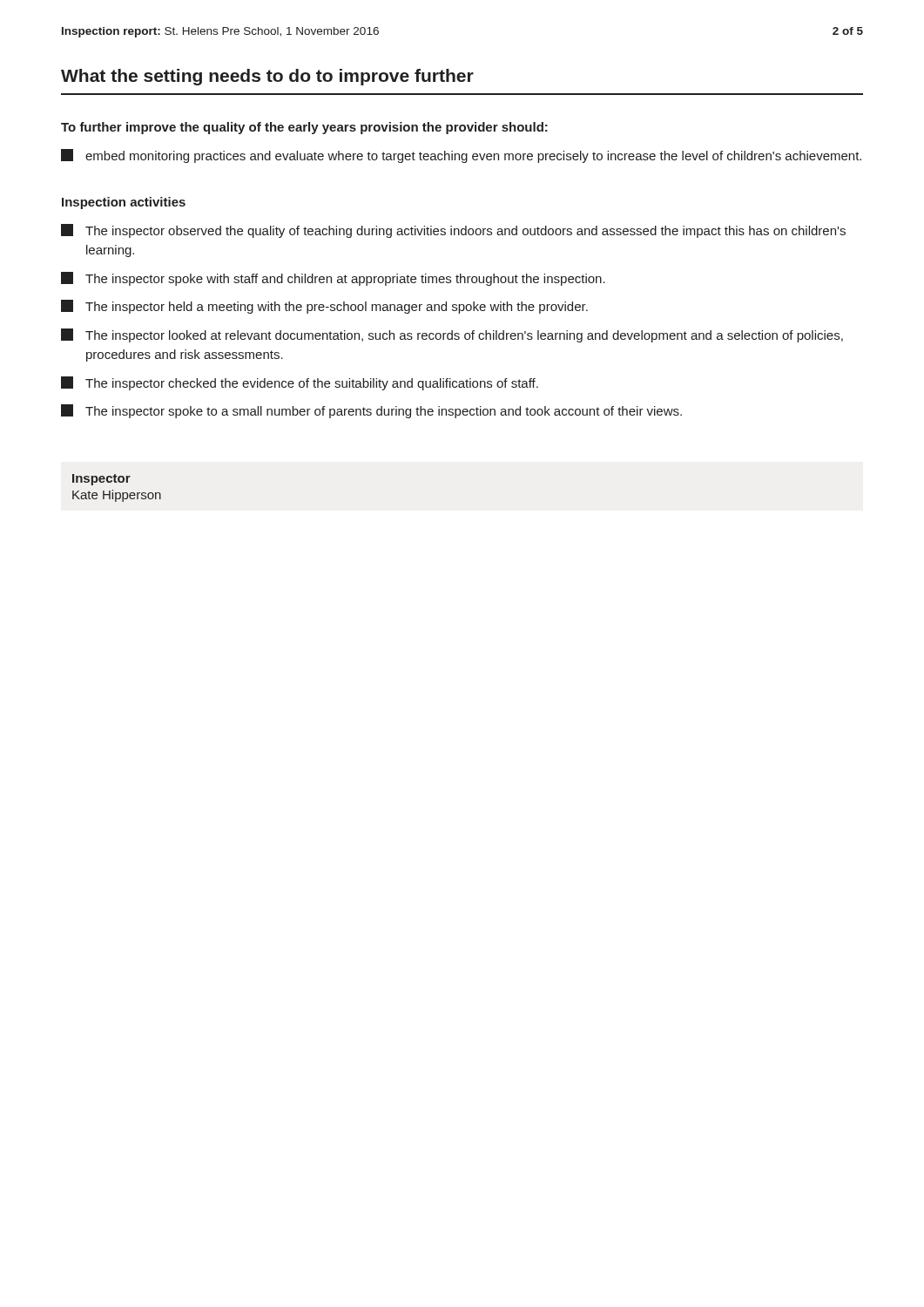This screenshot has width=924, height=1307.
Task: Locate the section header that opens with "To further improve the quality"
Action: click(305, 127)
